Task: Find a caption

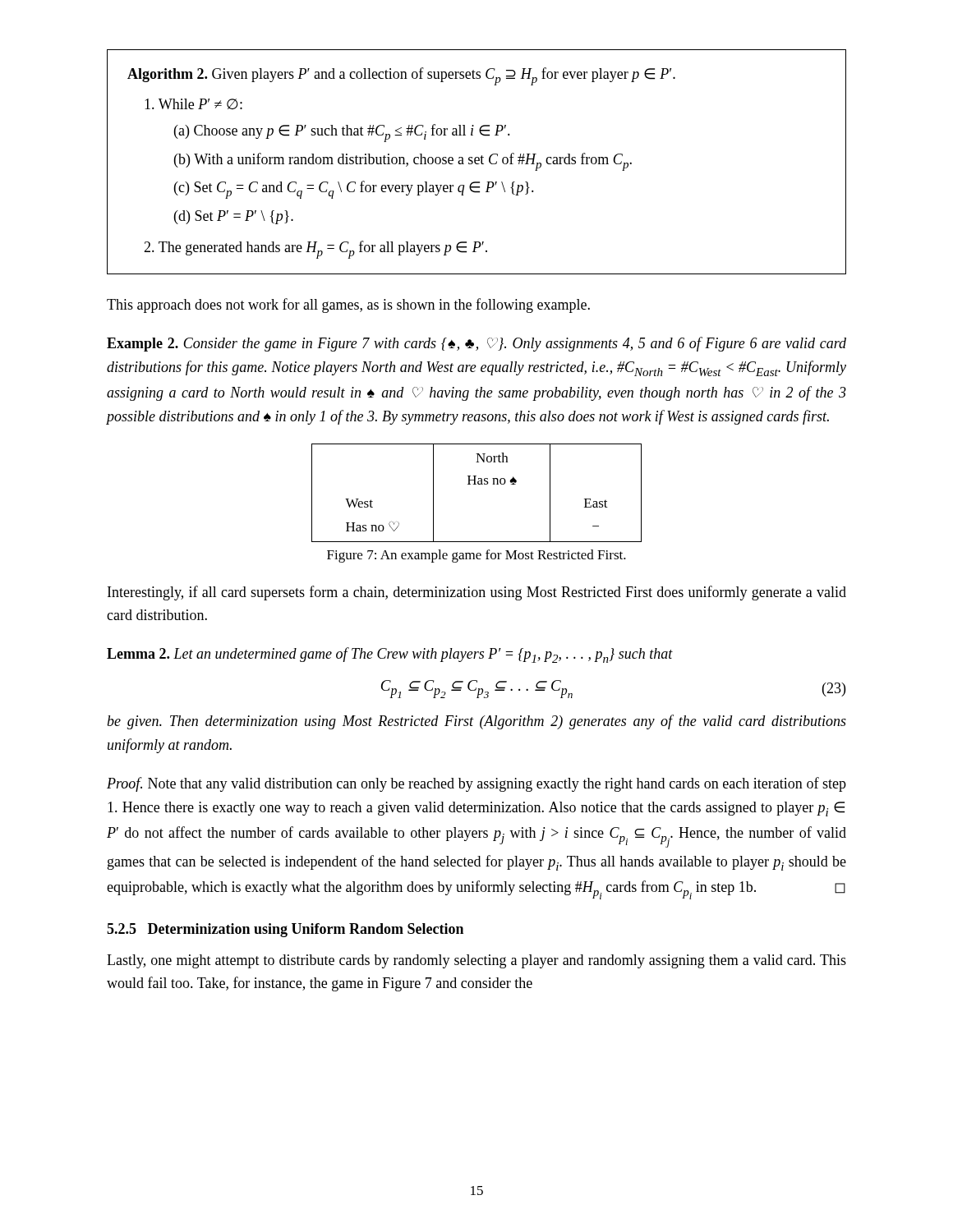Action: click(x=476, y=555)
